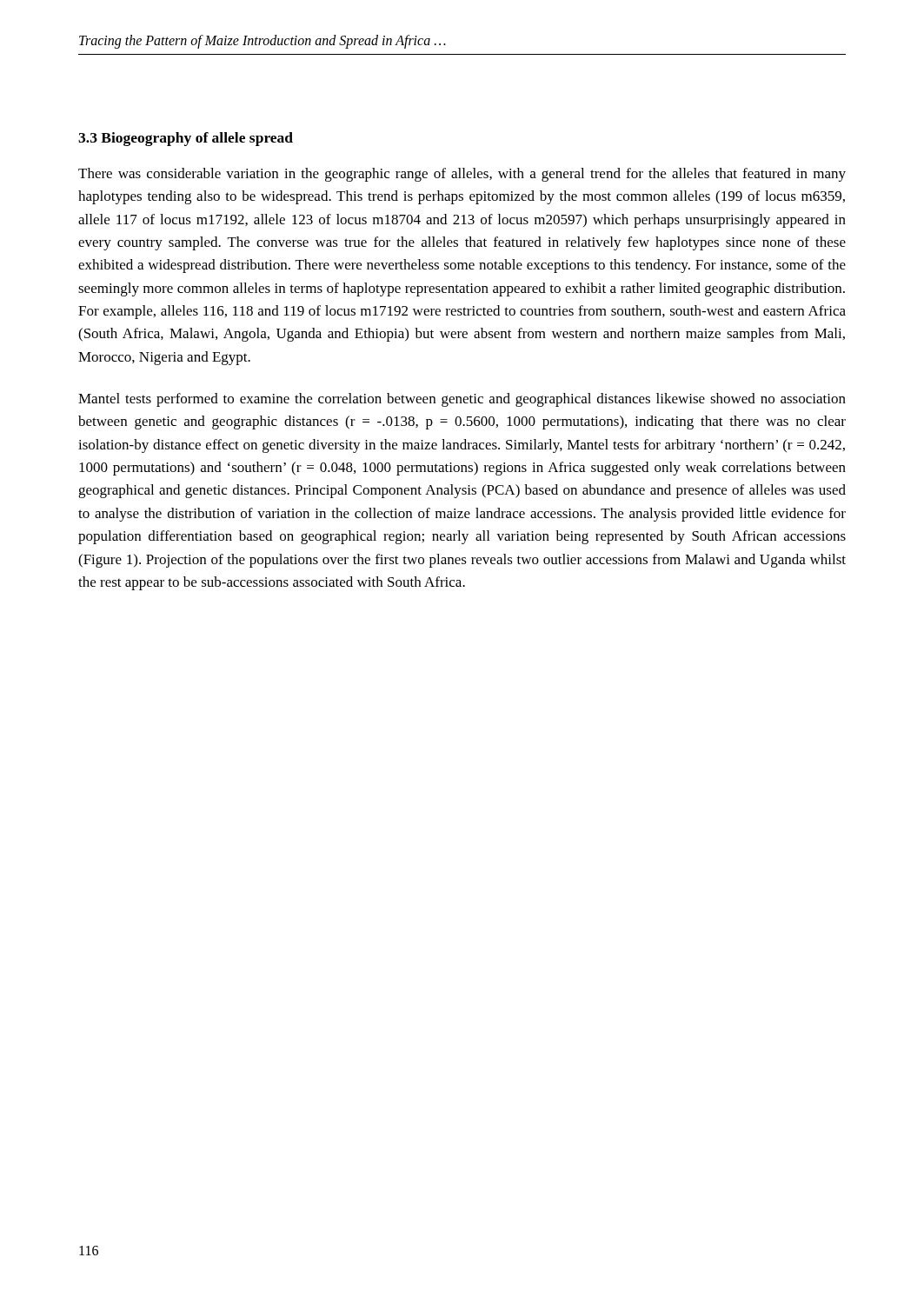
Task: Select the section header with the text "3.3 Biogeography of"
Action: point(186,138)
